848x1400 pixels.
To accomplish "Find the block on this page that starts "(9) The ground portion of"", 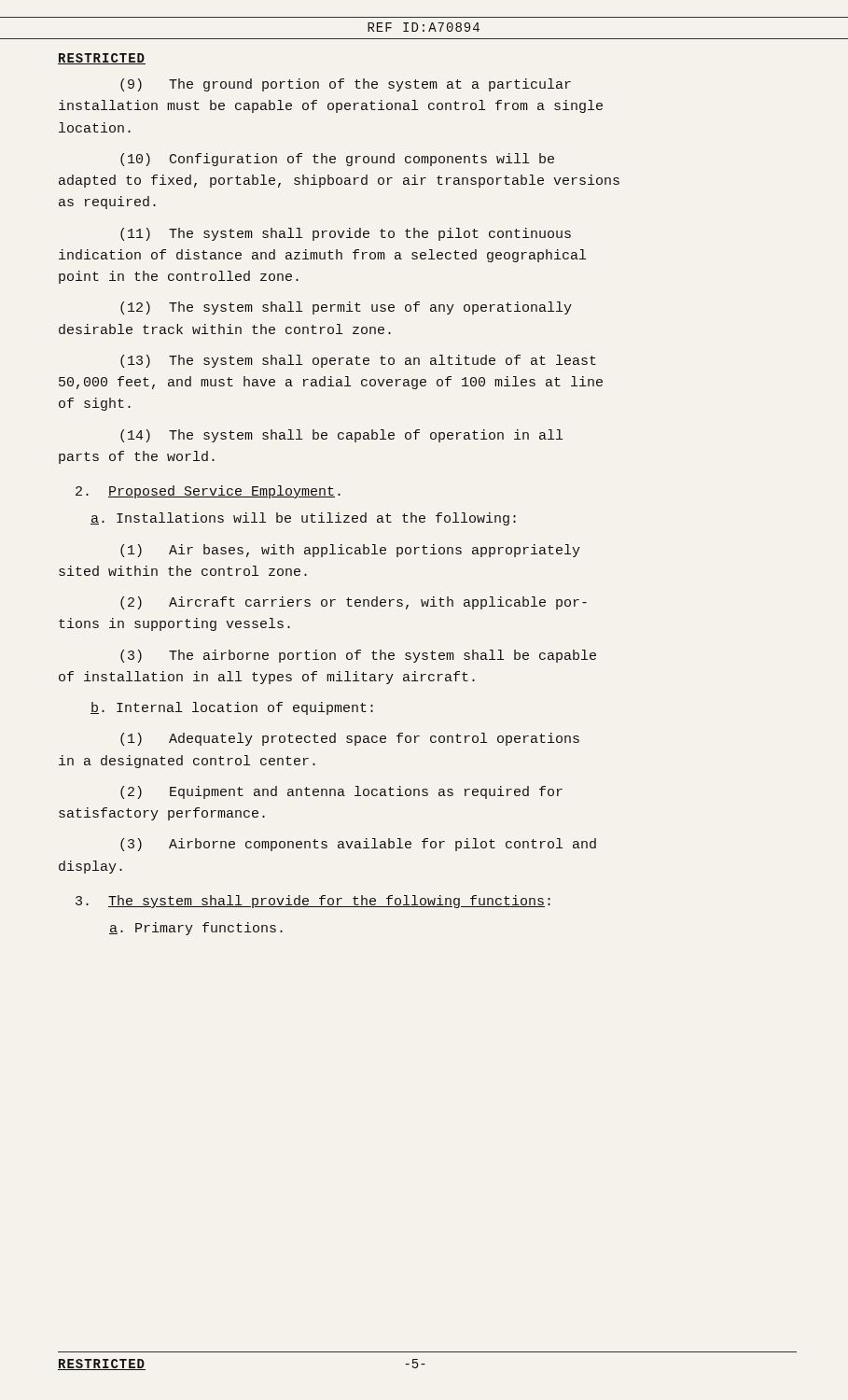I will (427, 107).
